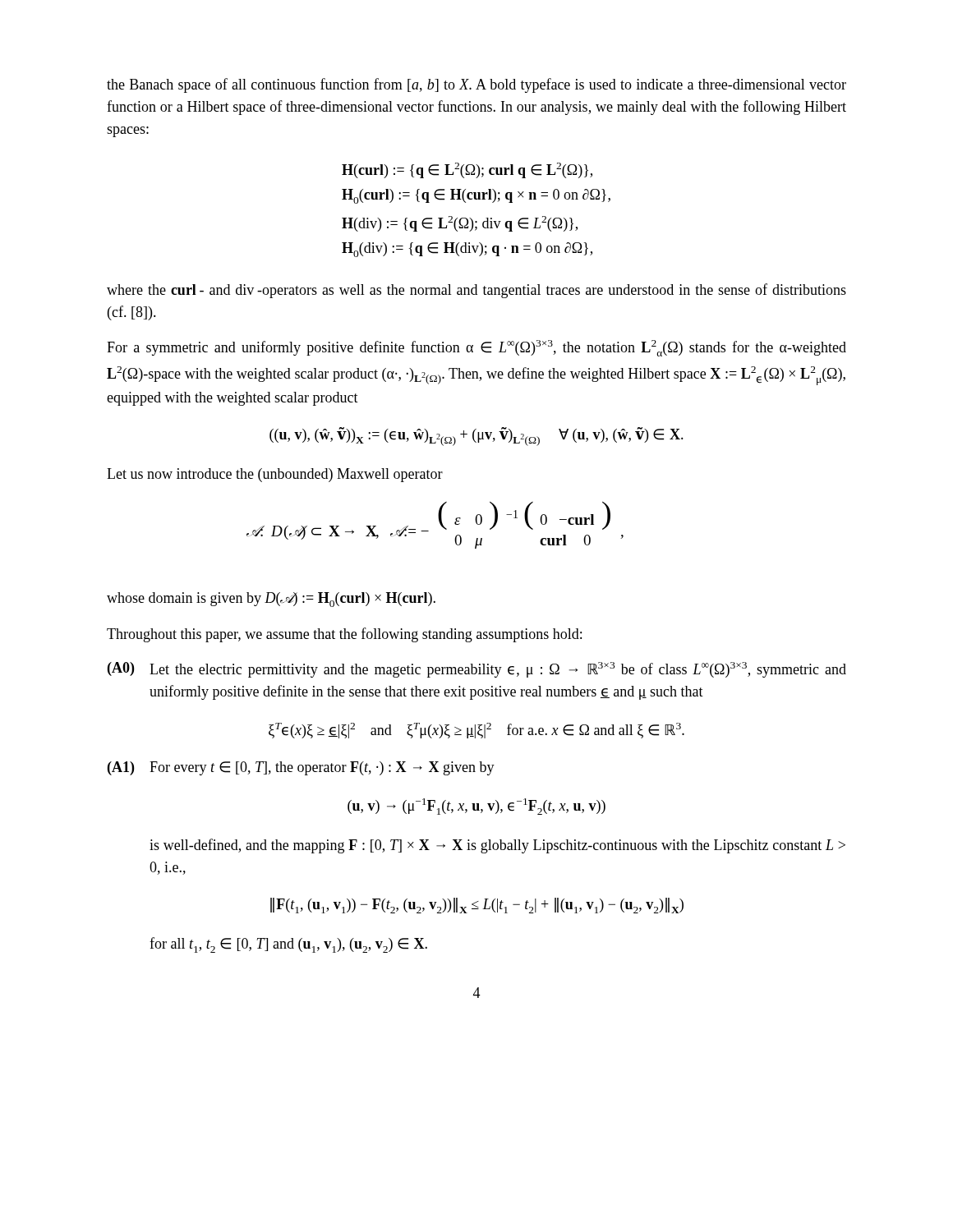The height and width of the screenshot is (1232, 953).
Task: Locate the text block with the text "whose domain is given by D(𝒜) :="
Action: (272, 600)
